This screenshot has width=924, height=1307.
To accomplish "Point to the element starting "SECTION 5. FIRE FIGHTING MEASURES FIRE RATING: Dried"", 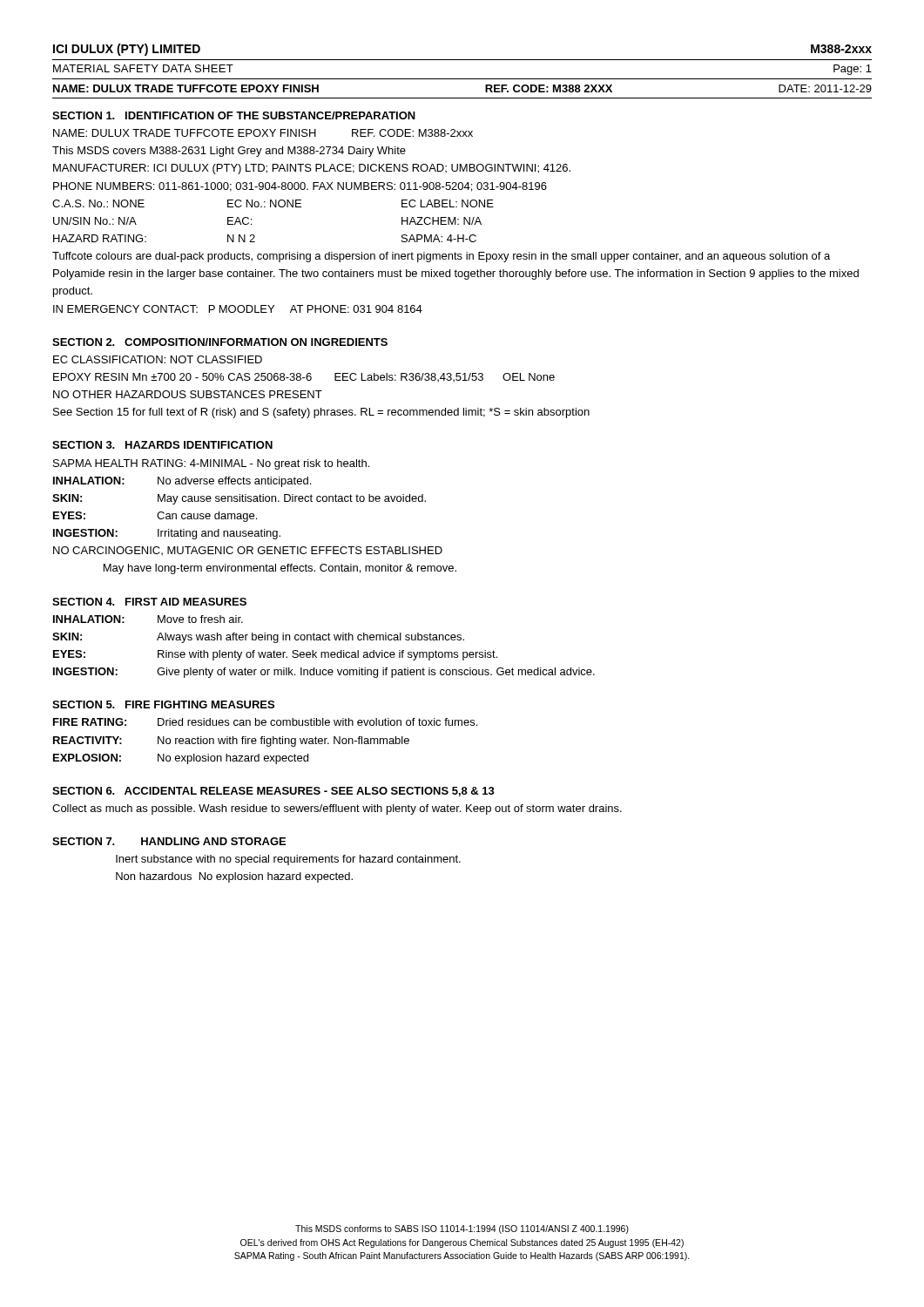I will pyautogui.click(x=265, y=732).
